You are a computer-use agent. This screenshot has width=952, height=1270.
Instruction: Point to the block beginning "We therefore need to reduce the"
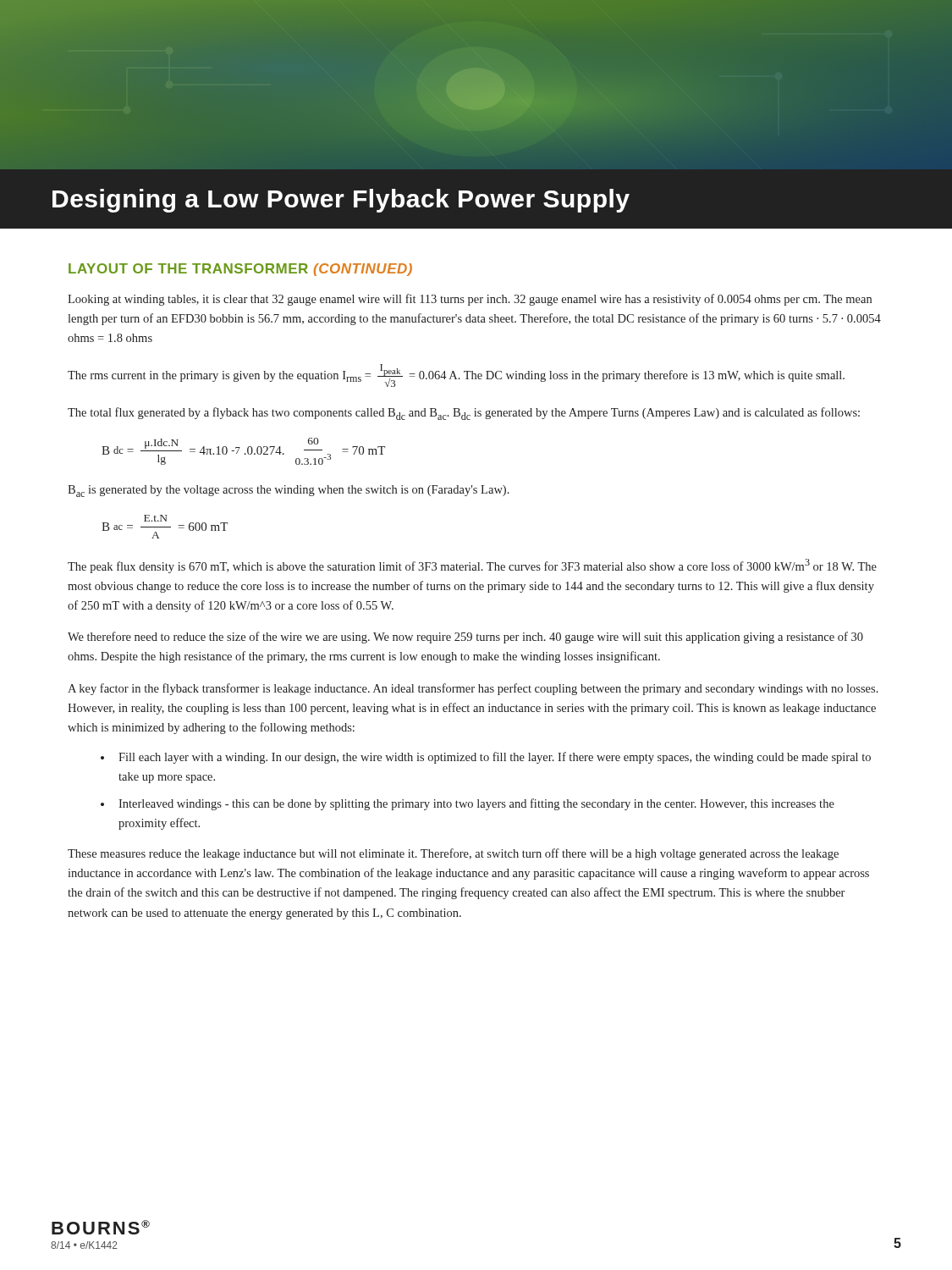click(x=465, y=647)
